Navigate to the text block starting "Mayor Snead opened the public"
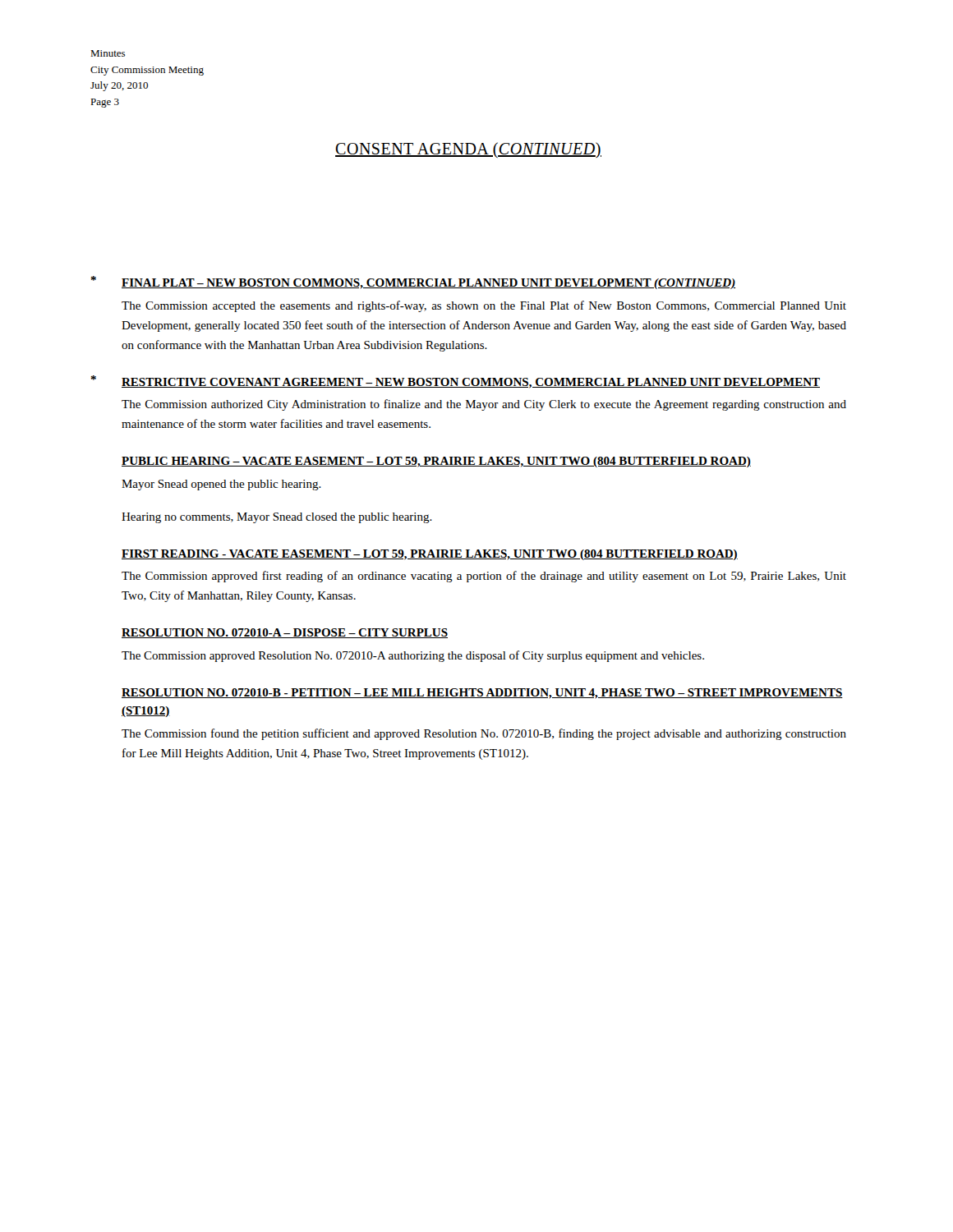Screen dimensions: 1232x953 click(222, 483)
